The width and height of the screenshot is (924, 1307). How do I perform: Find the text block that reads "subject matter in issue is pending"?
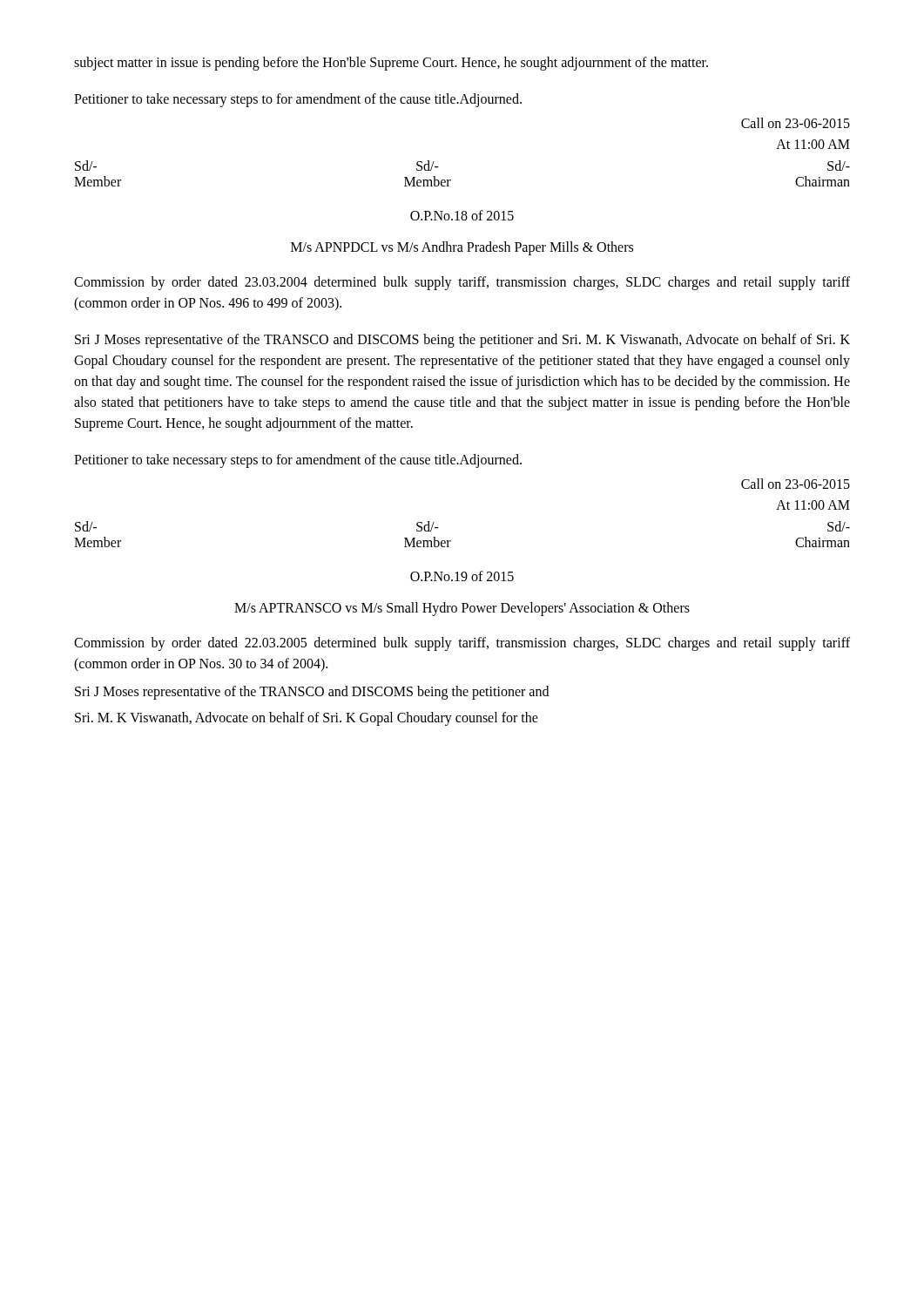(391, 62)
